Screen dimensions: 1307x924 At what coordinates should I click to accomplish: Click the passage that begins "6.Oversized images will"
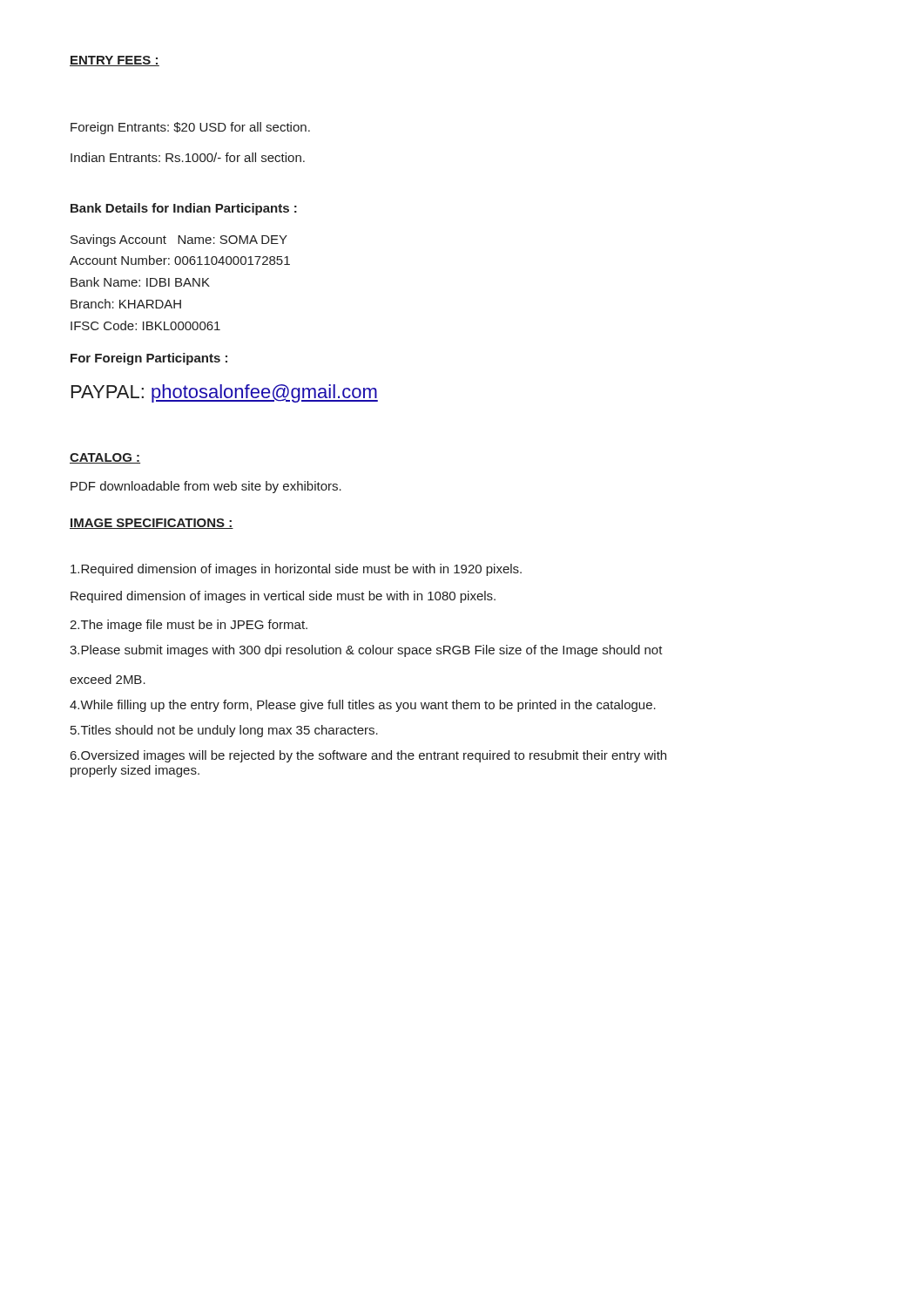368,762
